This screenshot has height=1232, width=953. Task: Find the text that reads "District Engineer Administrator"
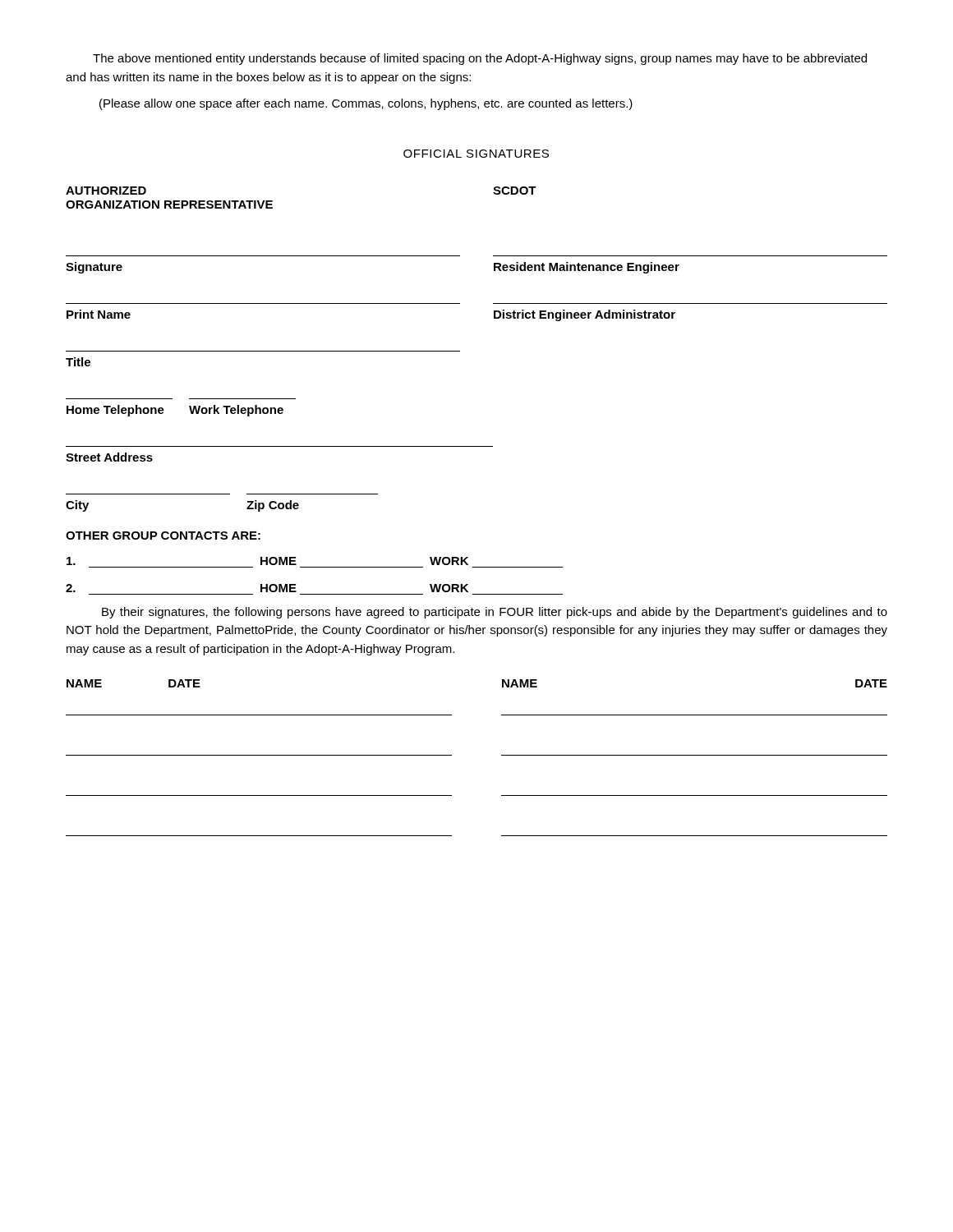584,314
